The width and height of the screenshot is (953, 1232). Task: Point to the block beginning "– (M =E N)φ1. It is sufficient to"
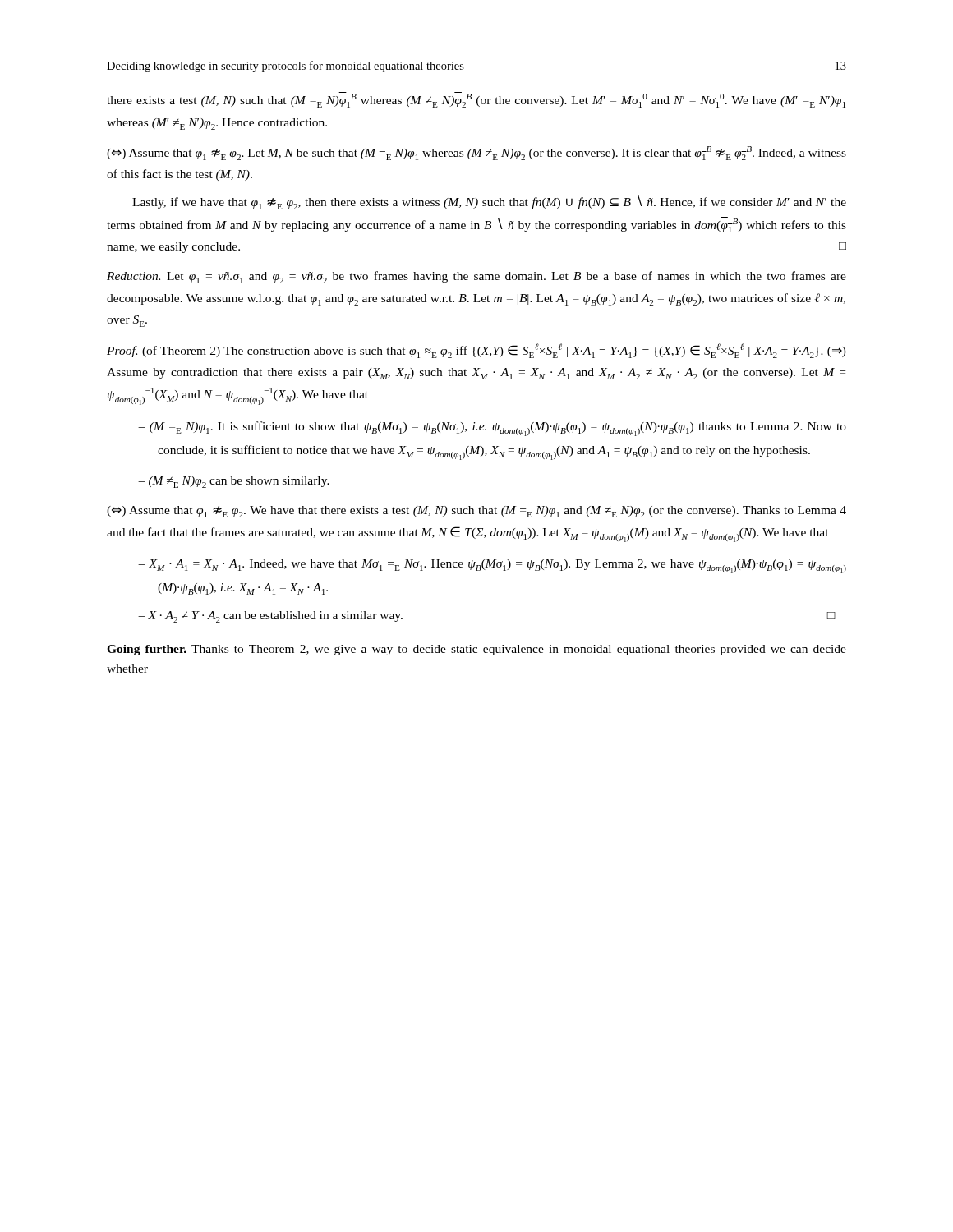[x=492, y=440]
